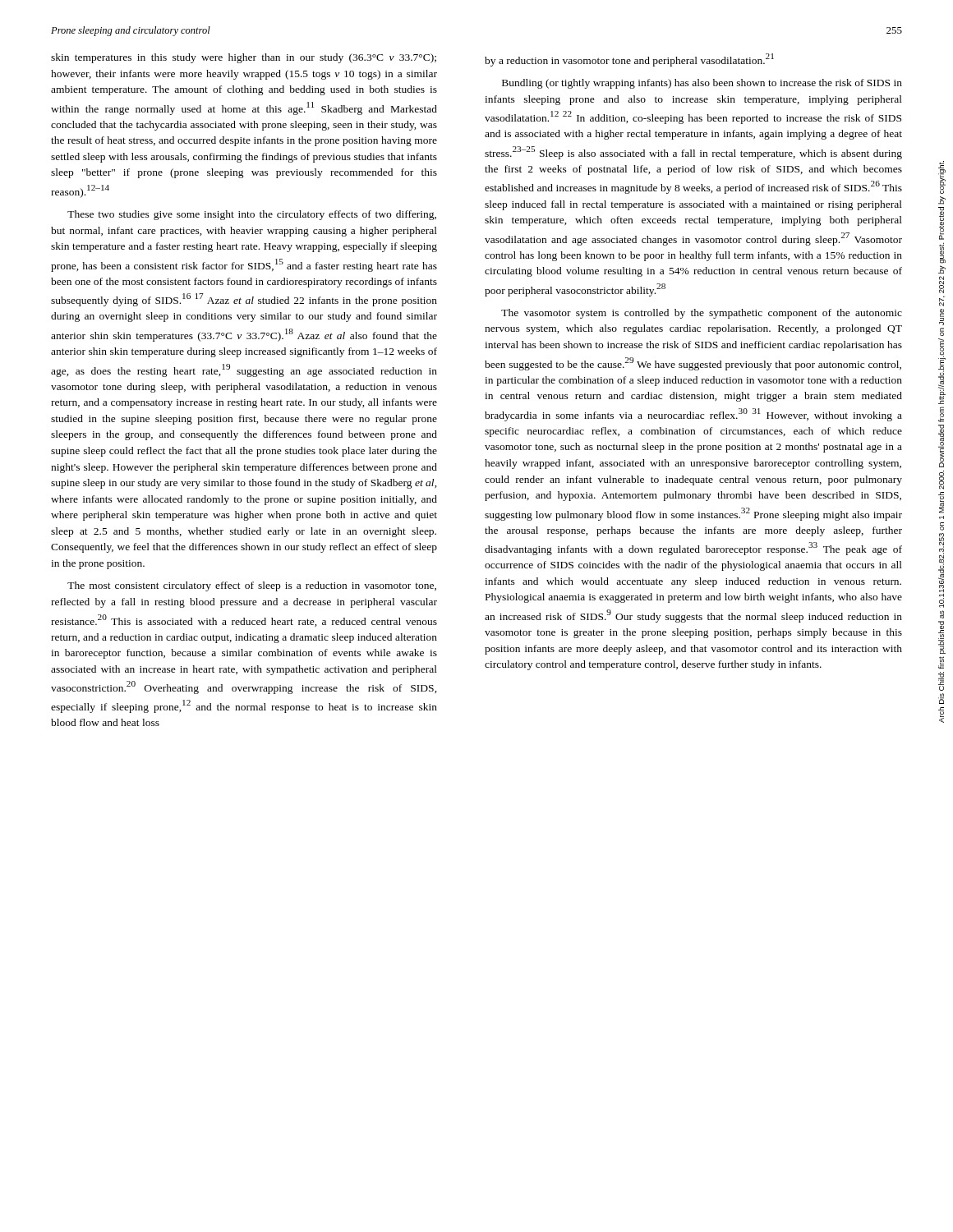
Task: Locate the text block starting "by a reduction in vasomotor"
Action: click(693, 361)
